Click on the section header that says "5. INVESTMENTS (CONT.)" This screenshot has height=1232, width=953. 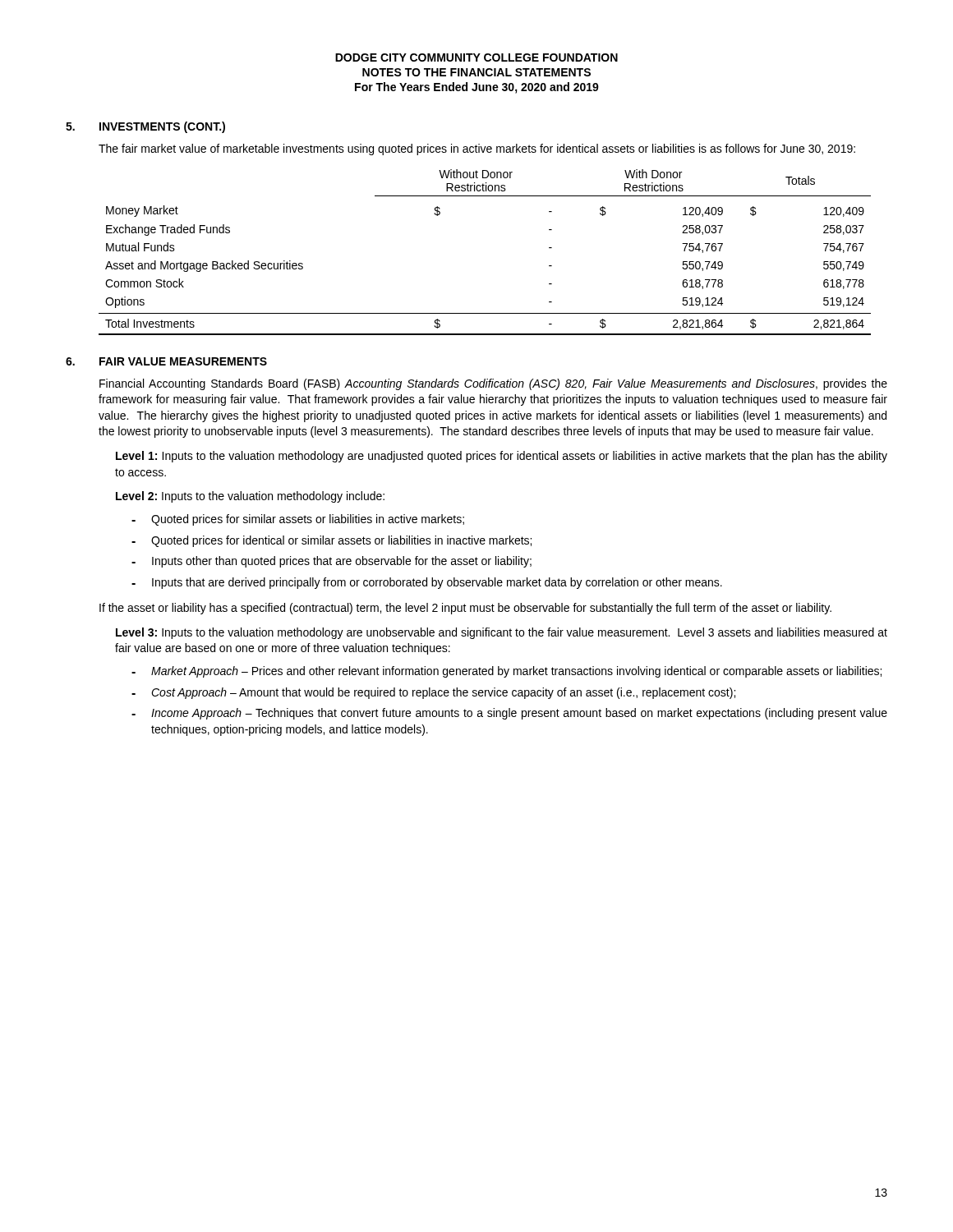coord(146,126)
